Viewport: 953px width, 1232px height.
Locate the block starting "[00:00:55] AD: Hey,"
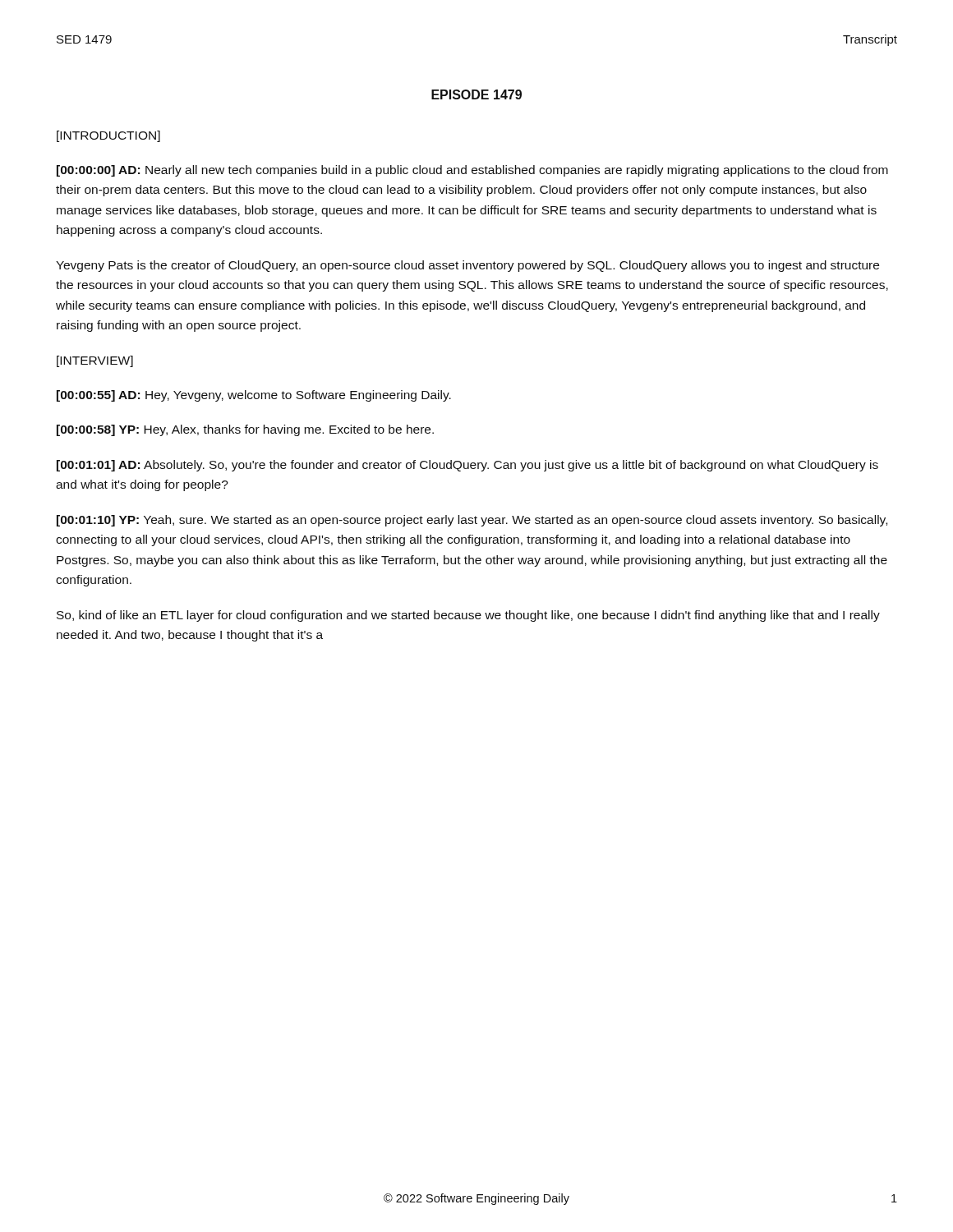pyautogui.click(x=254, y=394)
